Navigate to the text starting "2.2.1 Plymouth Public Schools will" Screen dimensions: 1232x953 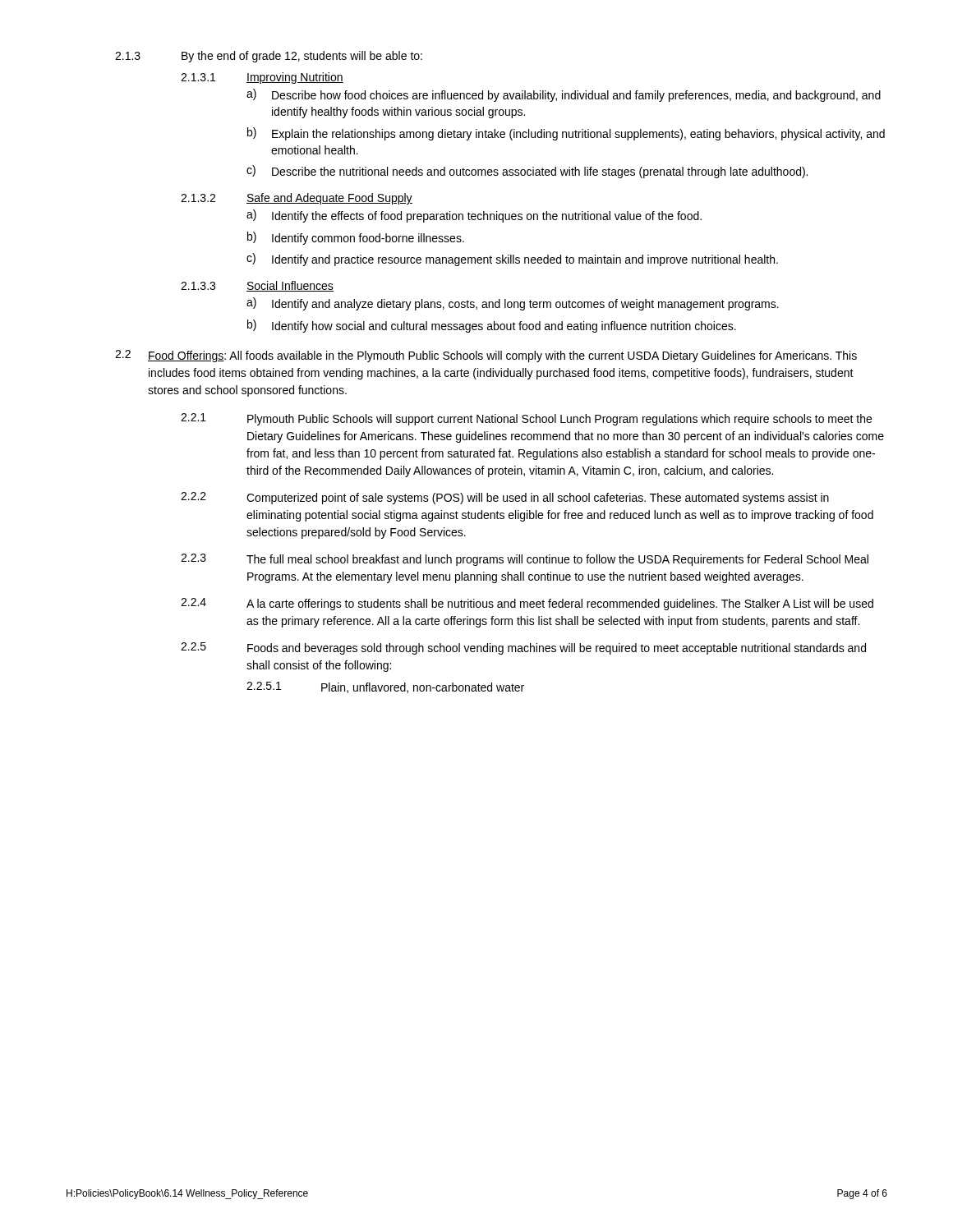click(x=534, y=445)
